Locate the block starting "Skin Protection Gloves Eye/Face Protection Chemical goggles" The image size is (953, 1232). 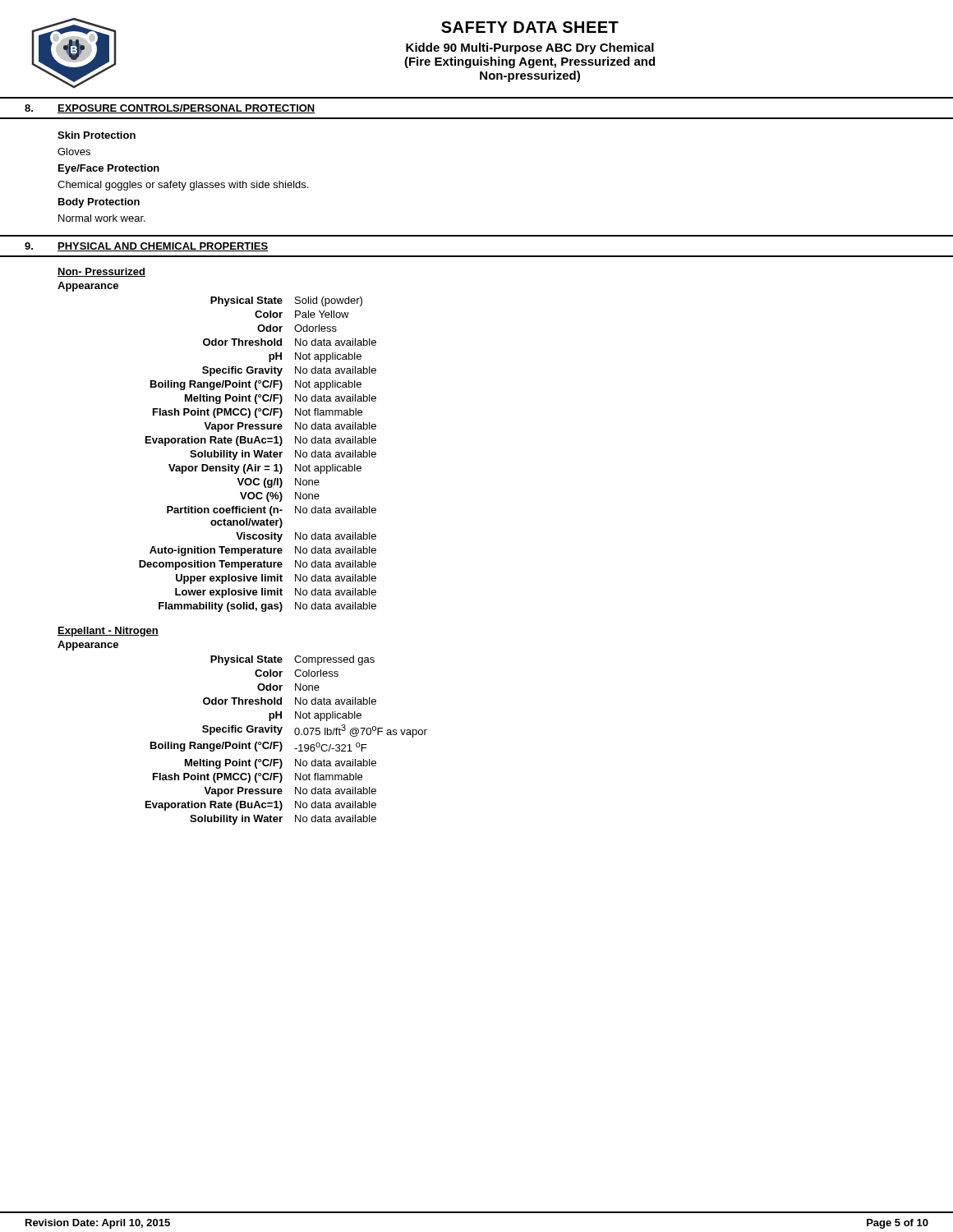point(97,135)
